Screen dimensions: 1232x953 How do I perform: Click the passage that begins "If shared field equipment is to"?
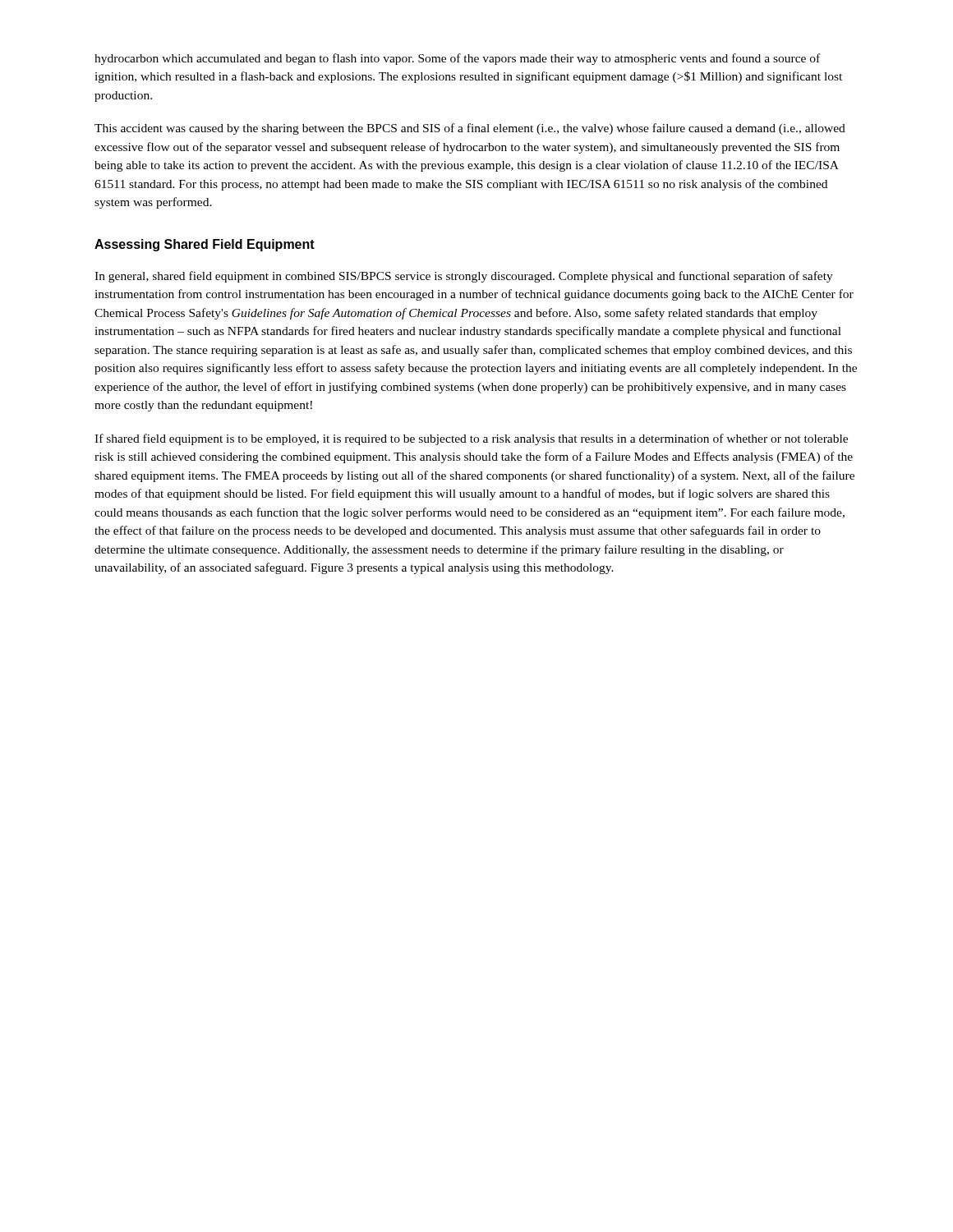pyautogui.click(x=475, y=503)
